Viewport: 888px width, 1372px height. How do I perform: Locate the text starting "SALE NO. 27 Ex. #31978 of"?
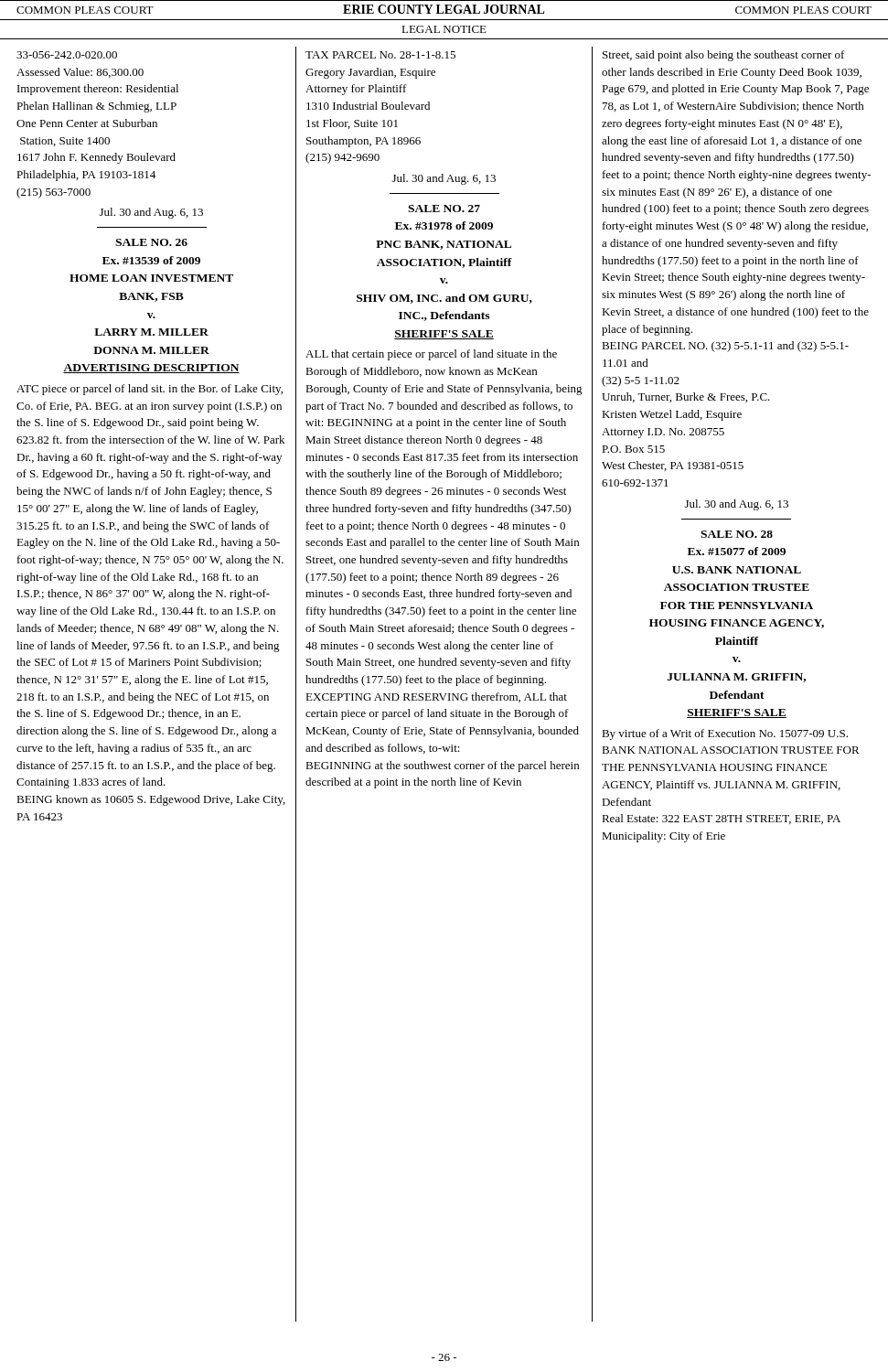pyautogui.click(x=444, y=271)
